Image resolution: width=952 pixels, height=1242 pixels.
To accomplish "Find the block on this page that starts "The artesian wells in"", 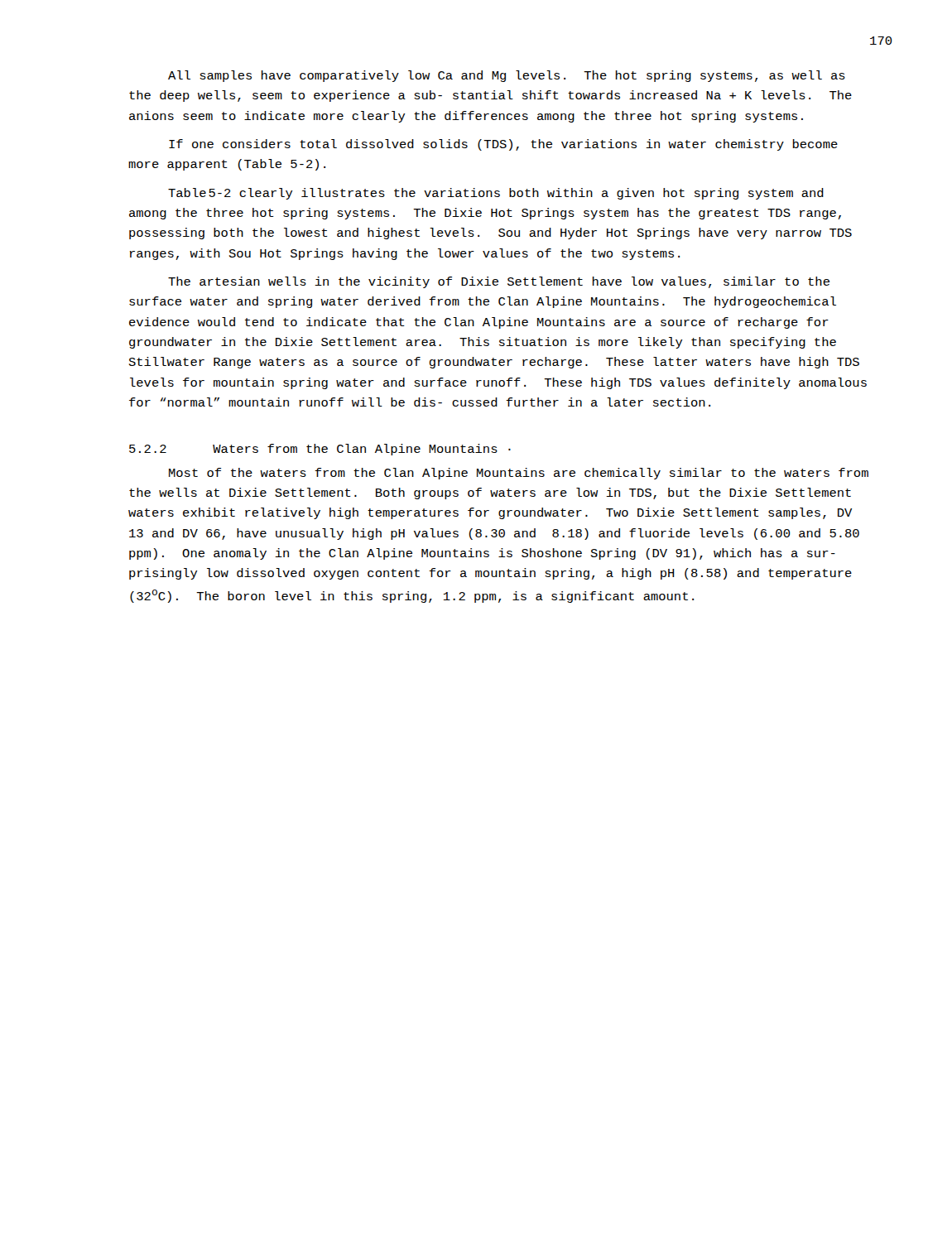I will point(498,343).
